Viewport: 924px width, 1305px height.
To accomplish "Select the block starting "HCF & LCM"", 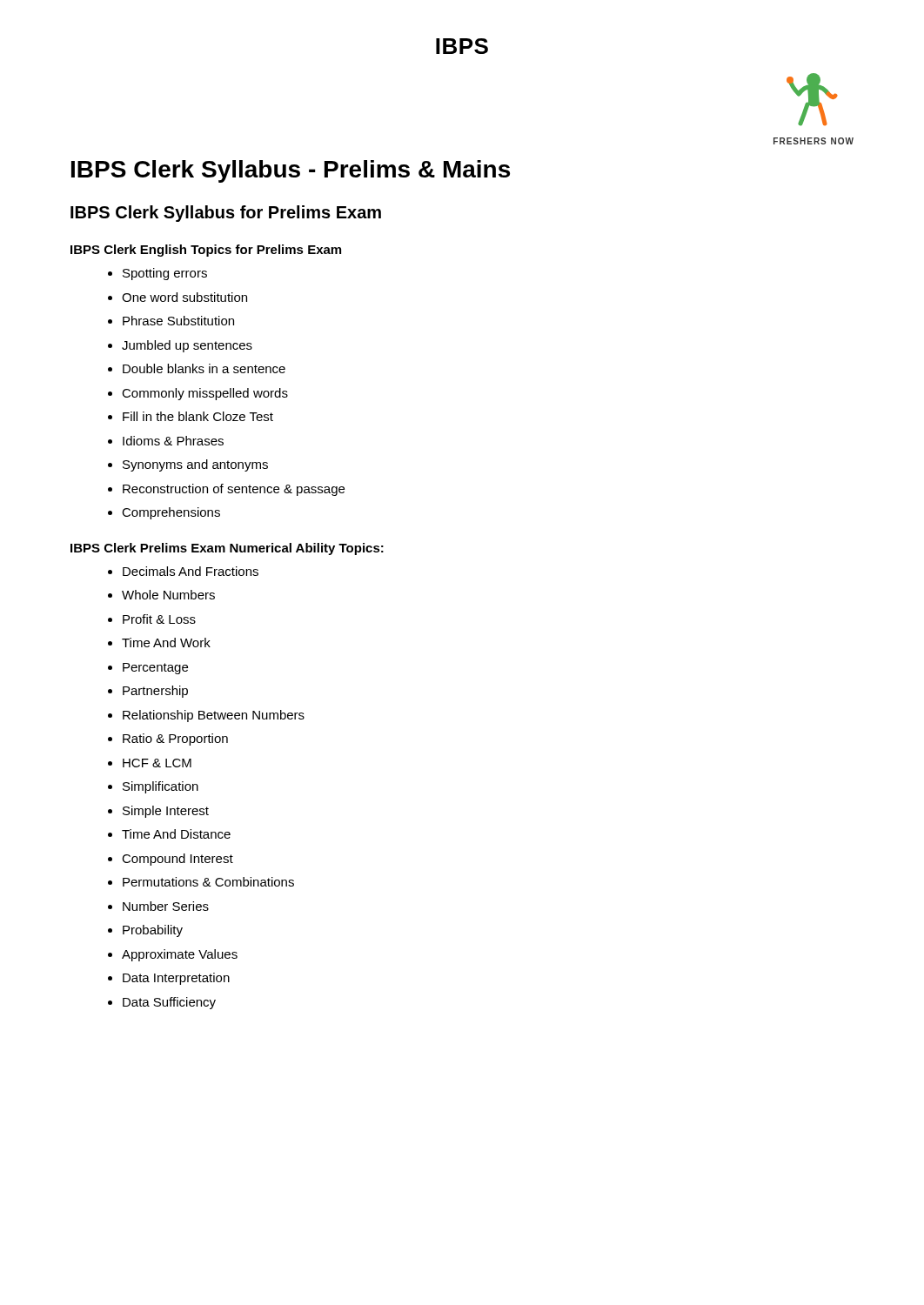I will pyautogui.click(x=157, y=762).
